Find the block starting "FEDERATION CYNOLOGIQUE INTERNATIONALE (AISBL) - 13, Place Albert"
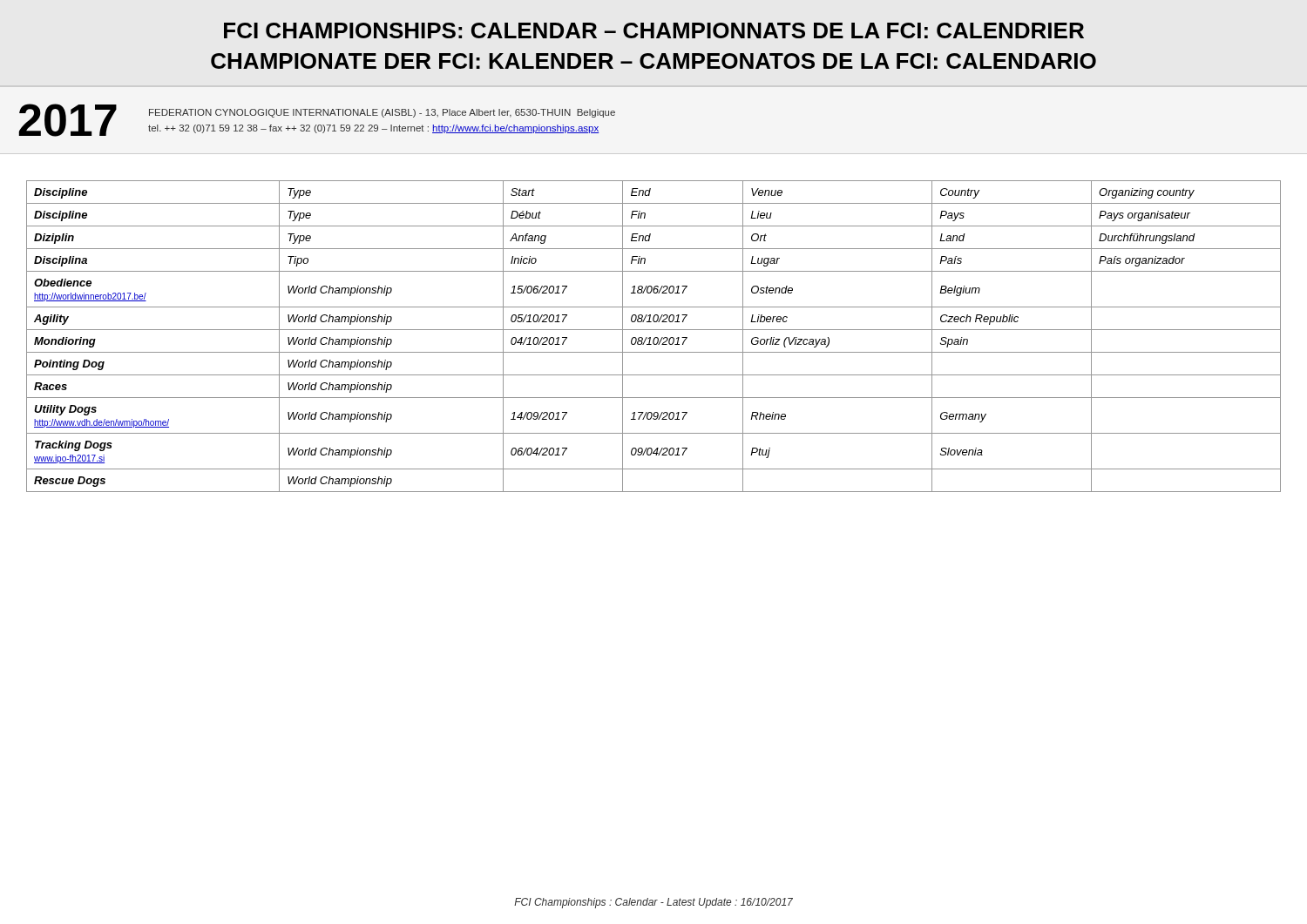The height and width of the screenshot is (924, 1307). coord(382,120)
